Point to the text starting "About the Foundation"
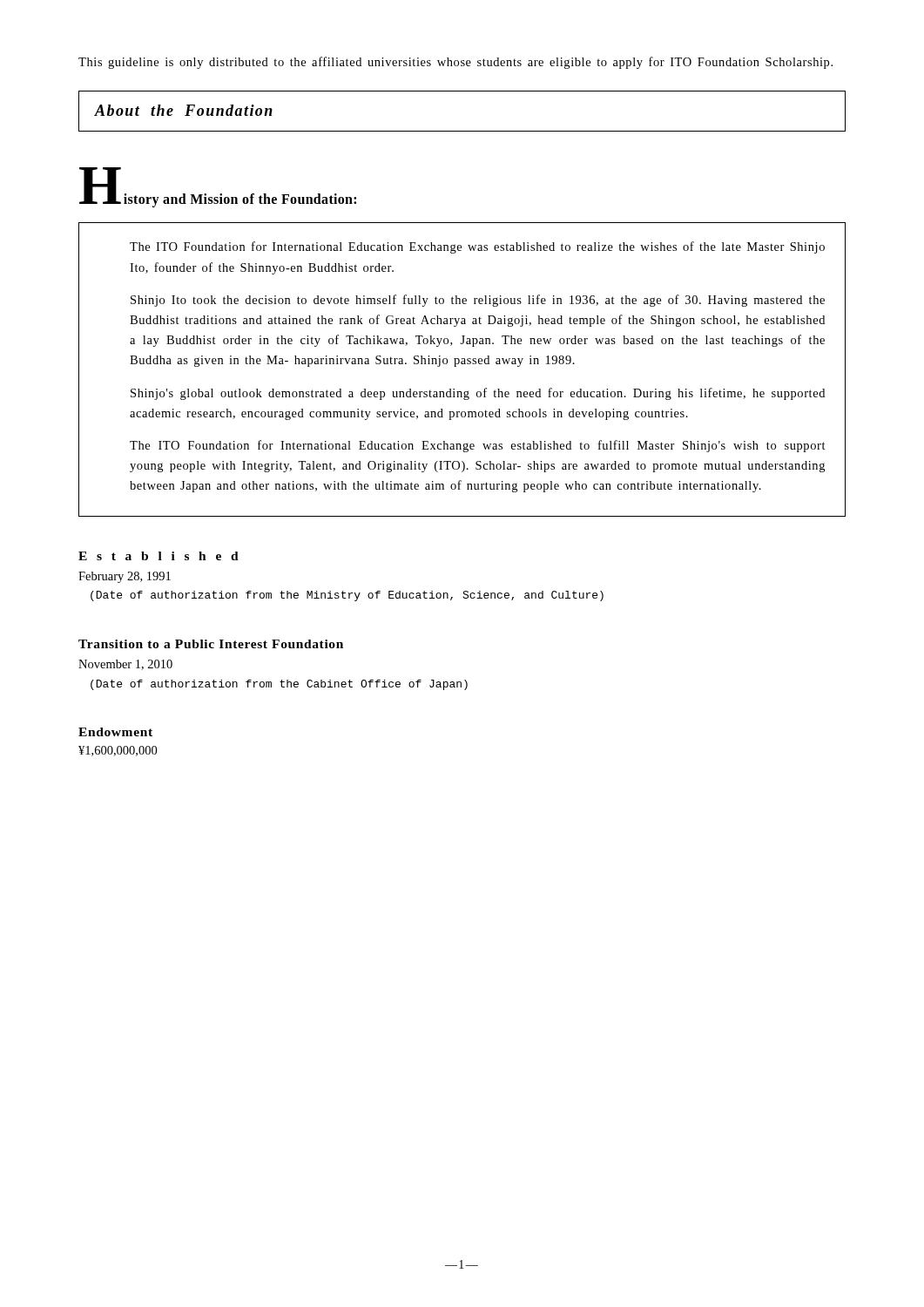 click(185, 111)
